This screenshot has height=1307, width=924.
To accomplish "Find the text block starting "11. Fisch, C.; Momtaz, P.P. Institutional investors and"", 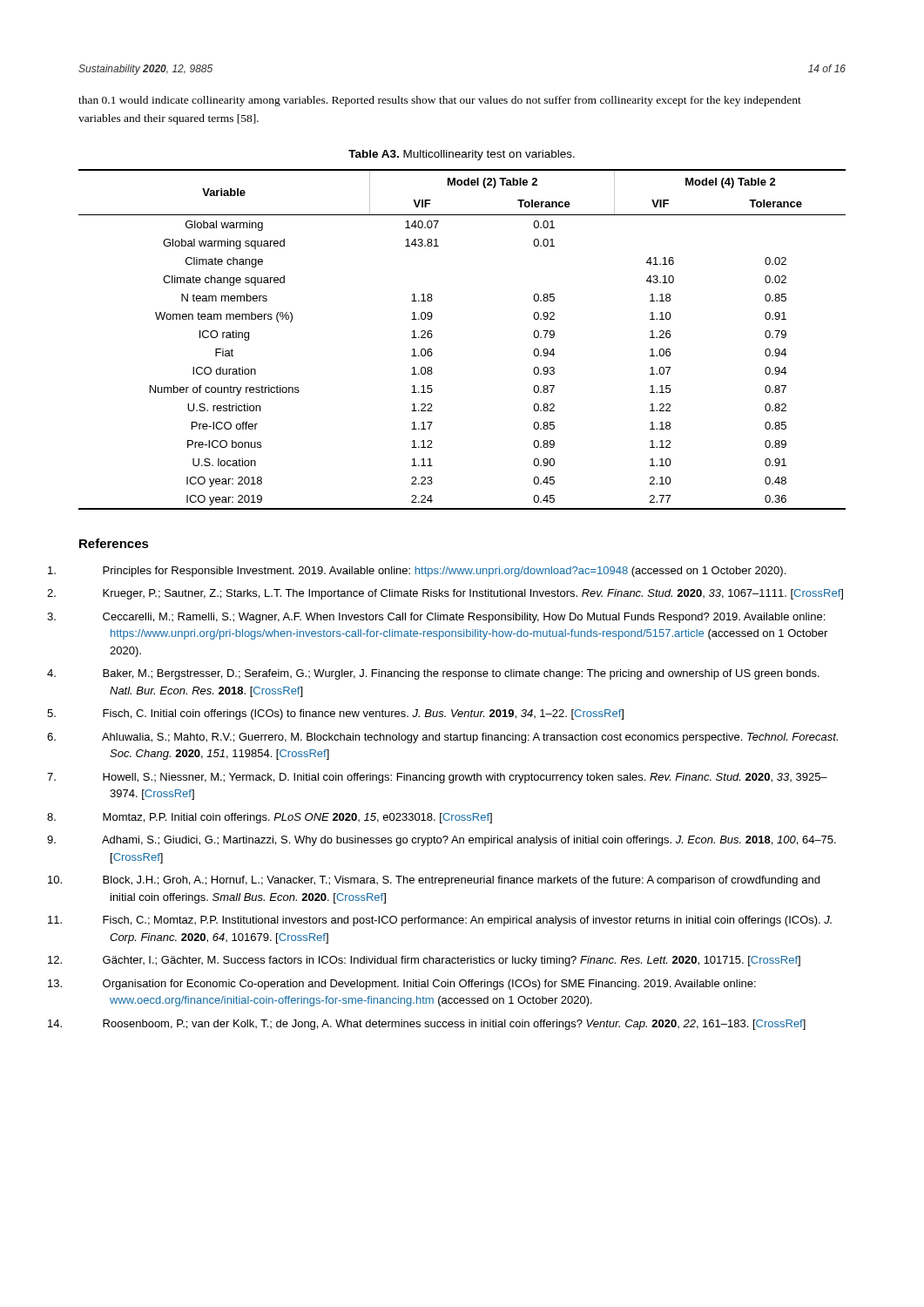I will [x=456, y=927].
